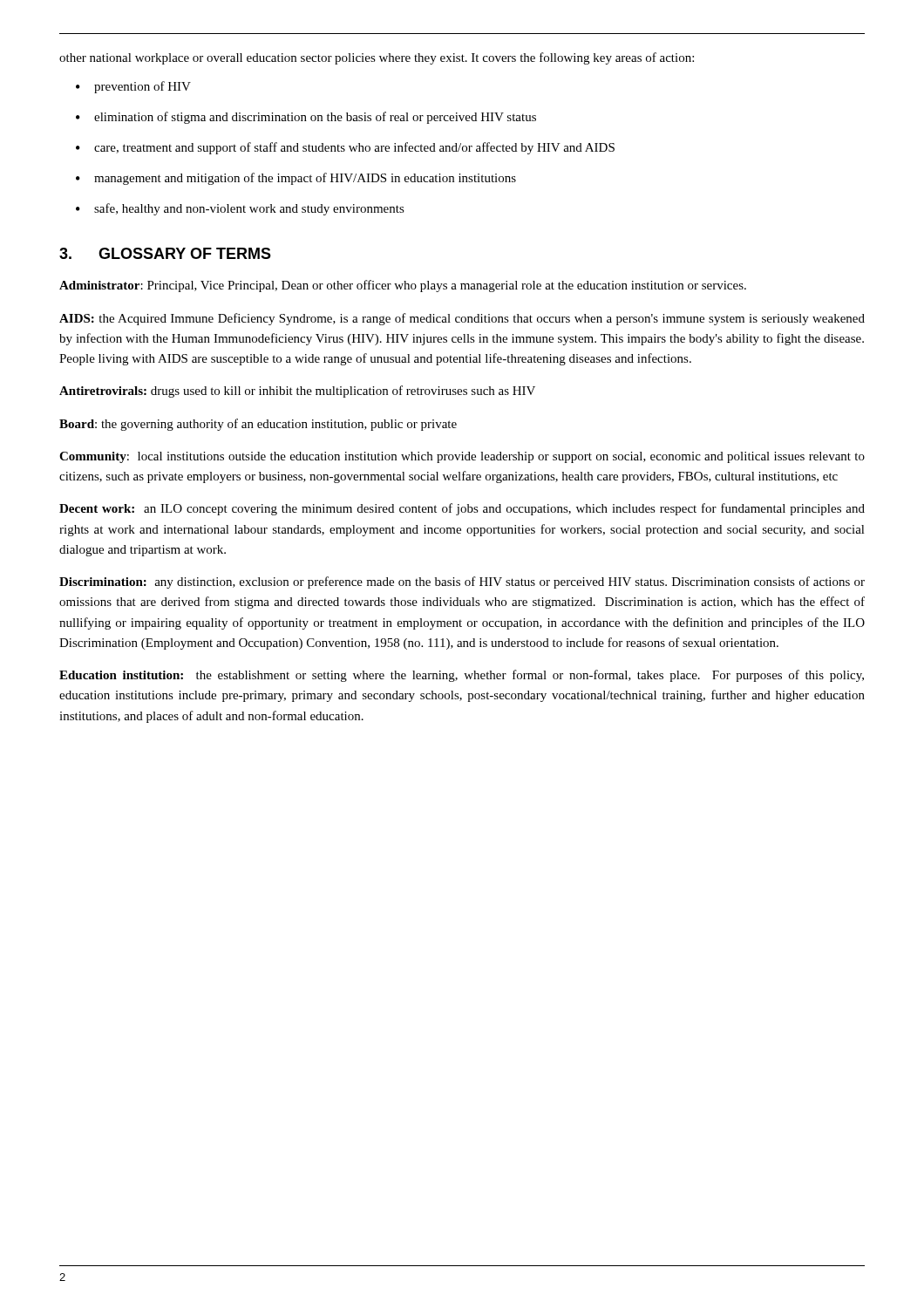
Task: Navigate to the region starting "Antiretrovirals: drugs used to kill or"
Action: [x=297, y=391]
